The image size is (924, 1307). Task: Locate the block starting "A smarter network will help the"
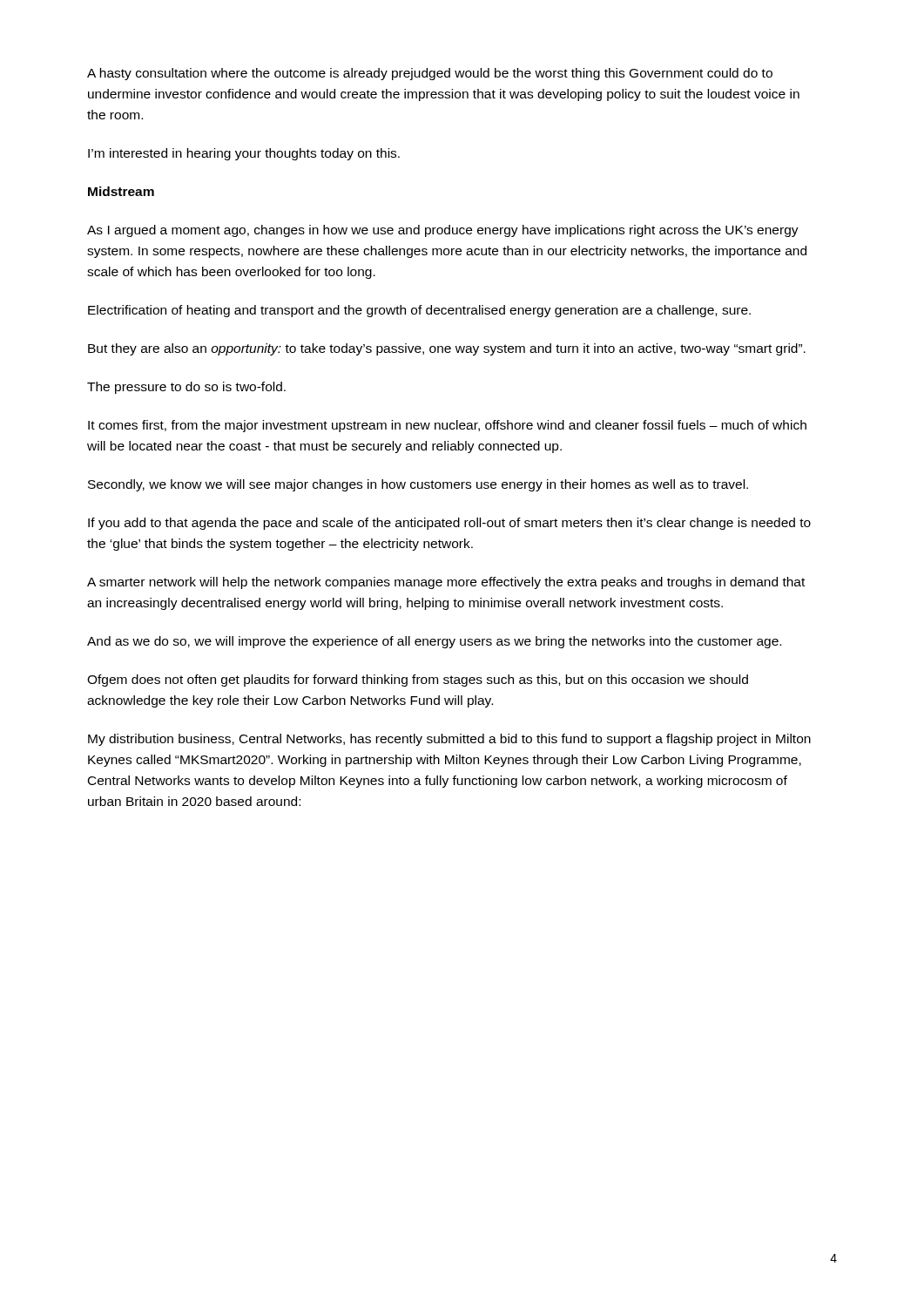(446, 592)
